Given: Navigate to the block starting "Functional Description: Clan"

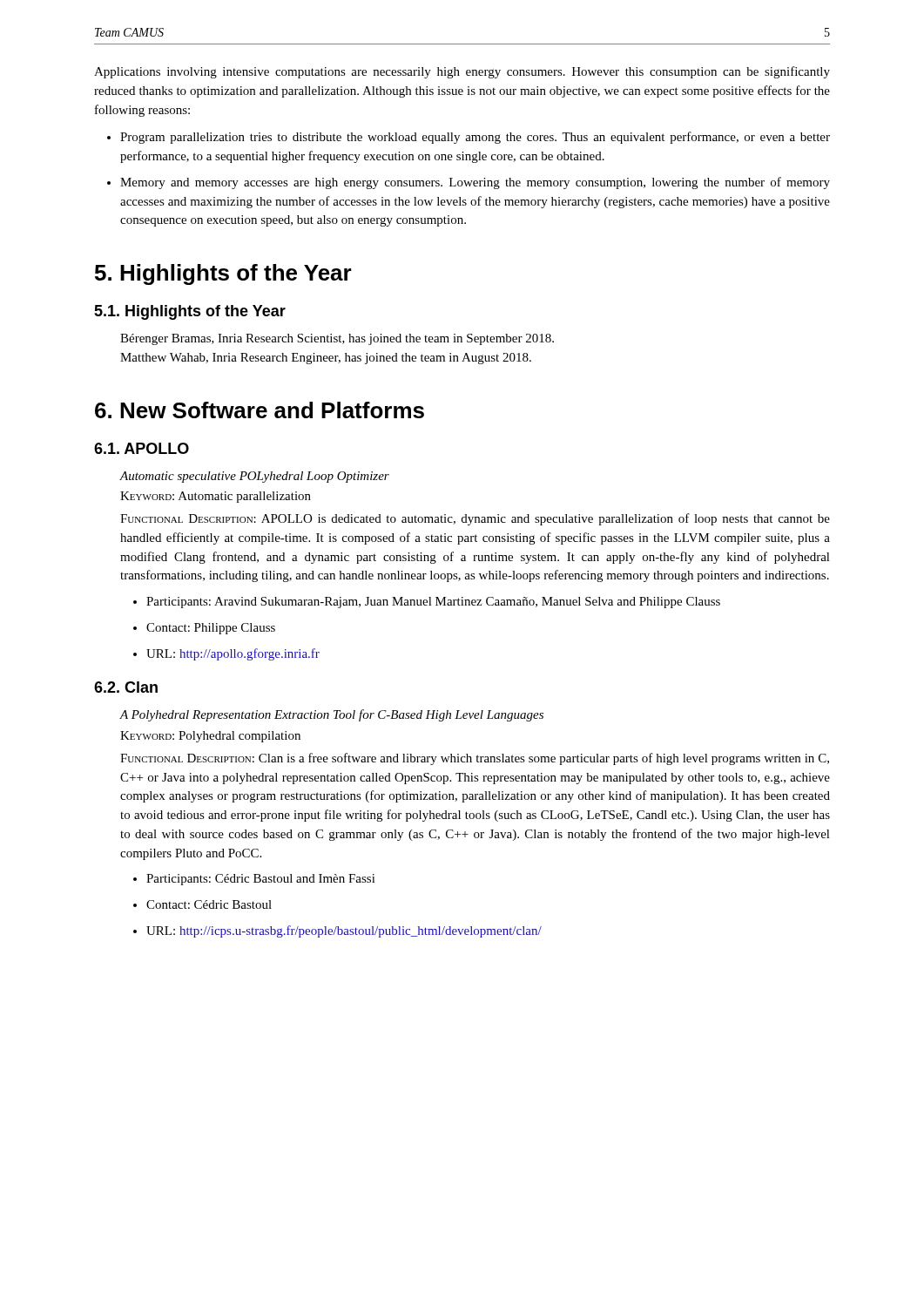Looking at the screenshot, I should (x=475, y=806).
